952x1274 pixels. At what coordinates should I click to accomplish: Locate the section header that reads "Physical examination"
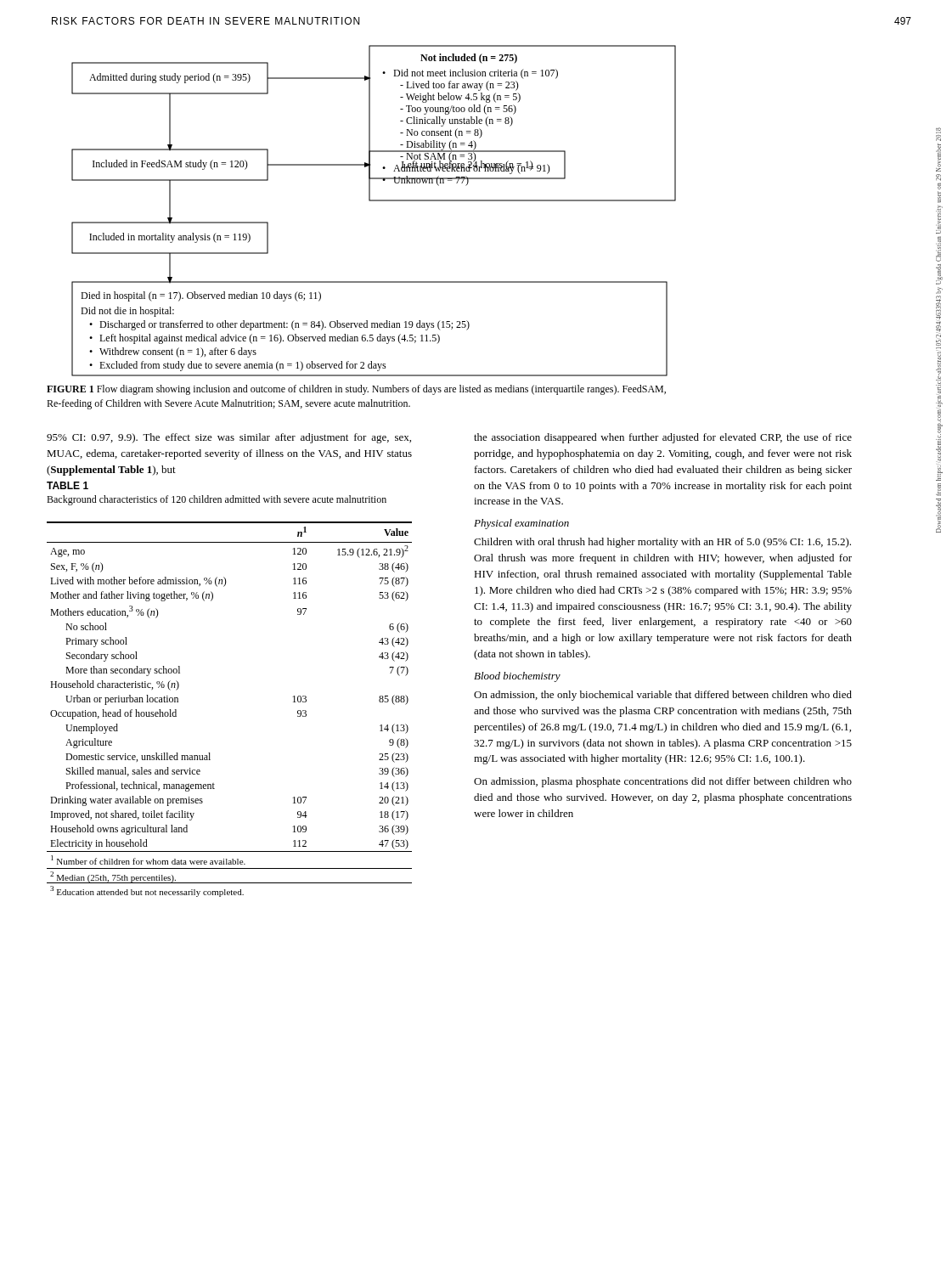coord(522,523)
